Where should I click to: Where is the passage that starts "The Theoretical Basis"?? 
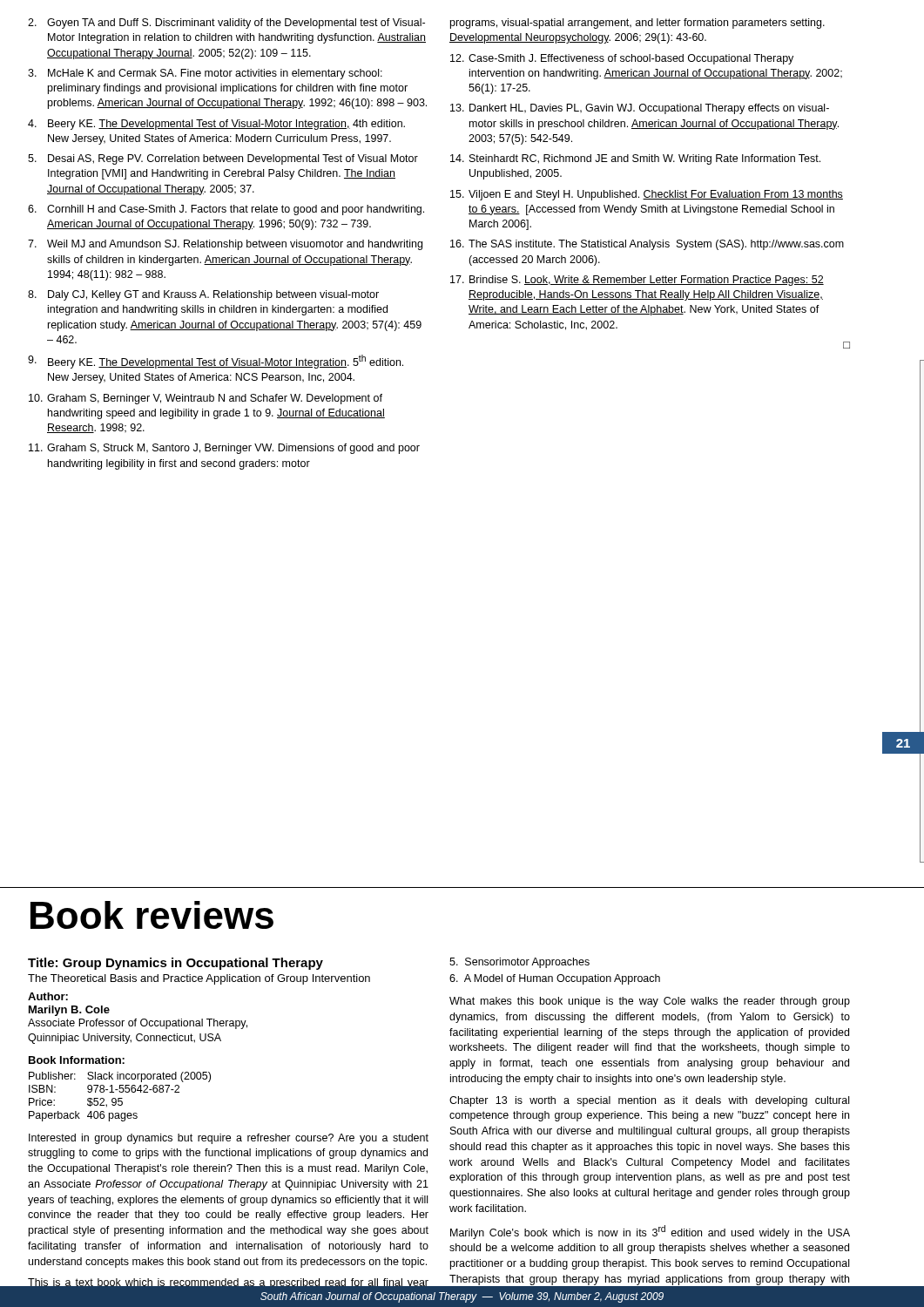click(x=199, y=978)
